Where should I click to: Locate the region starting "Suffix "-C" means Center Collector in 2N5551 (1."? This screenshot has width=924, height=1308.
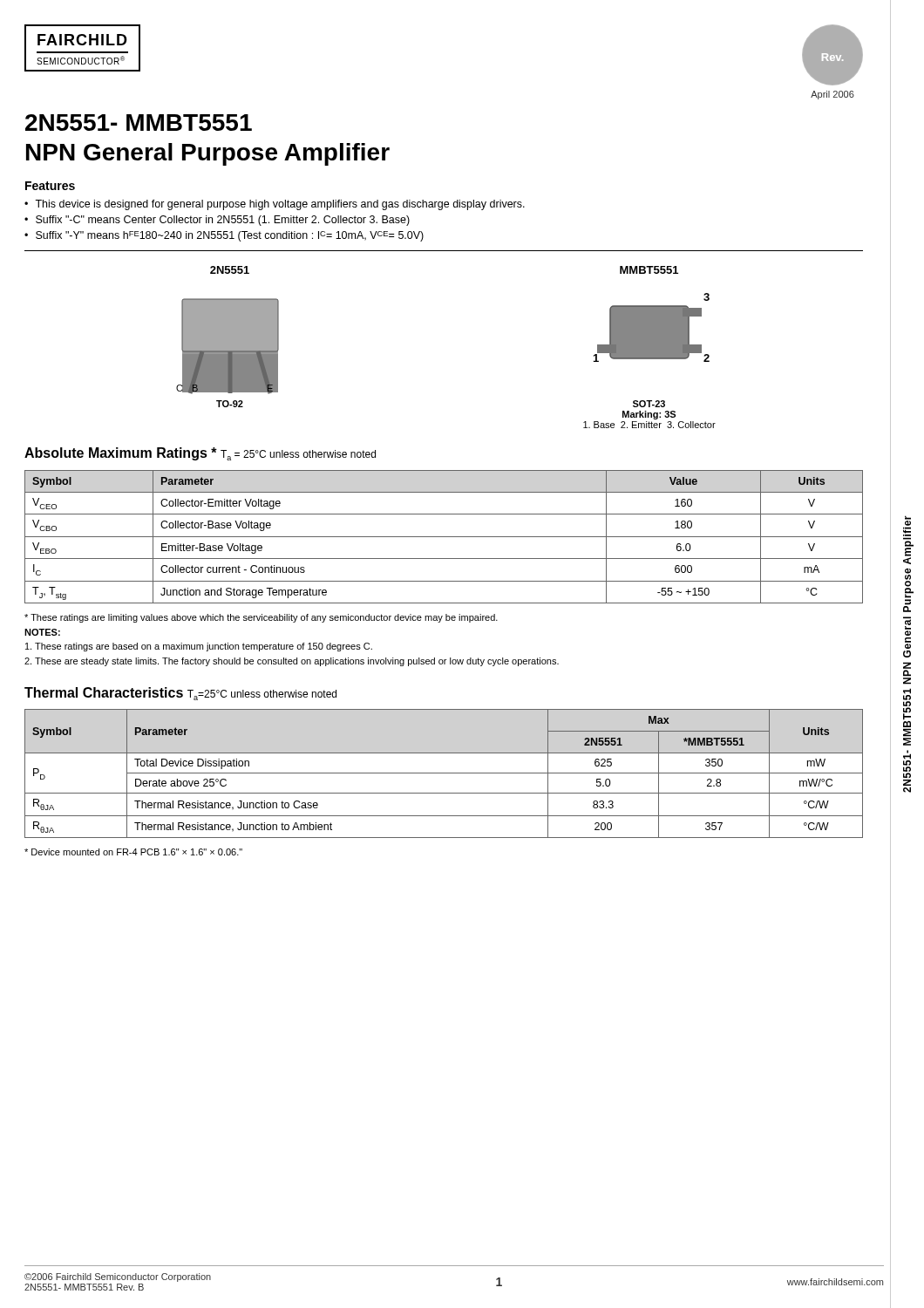[222, 220]
